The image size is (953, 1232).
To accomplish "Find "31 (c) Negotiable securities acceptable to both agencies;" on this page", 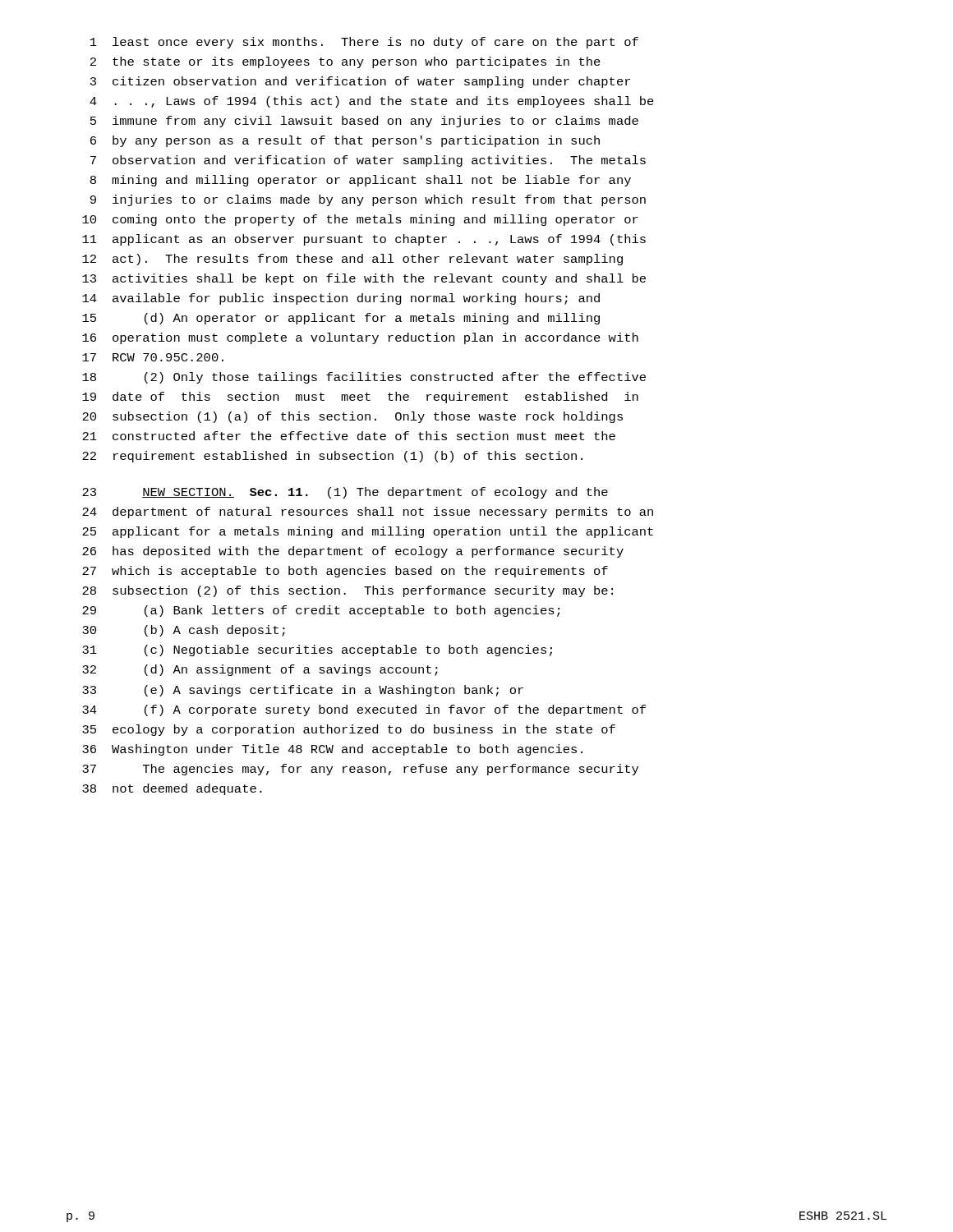I will tap(476, 651).
